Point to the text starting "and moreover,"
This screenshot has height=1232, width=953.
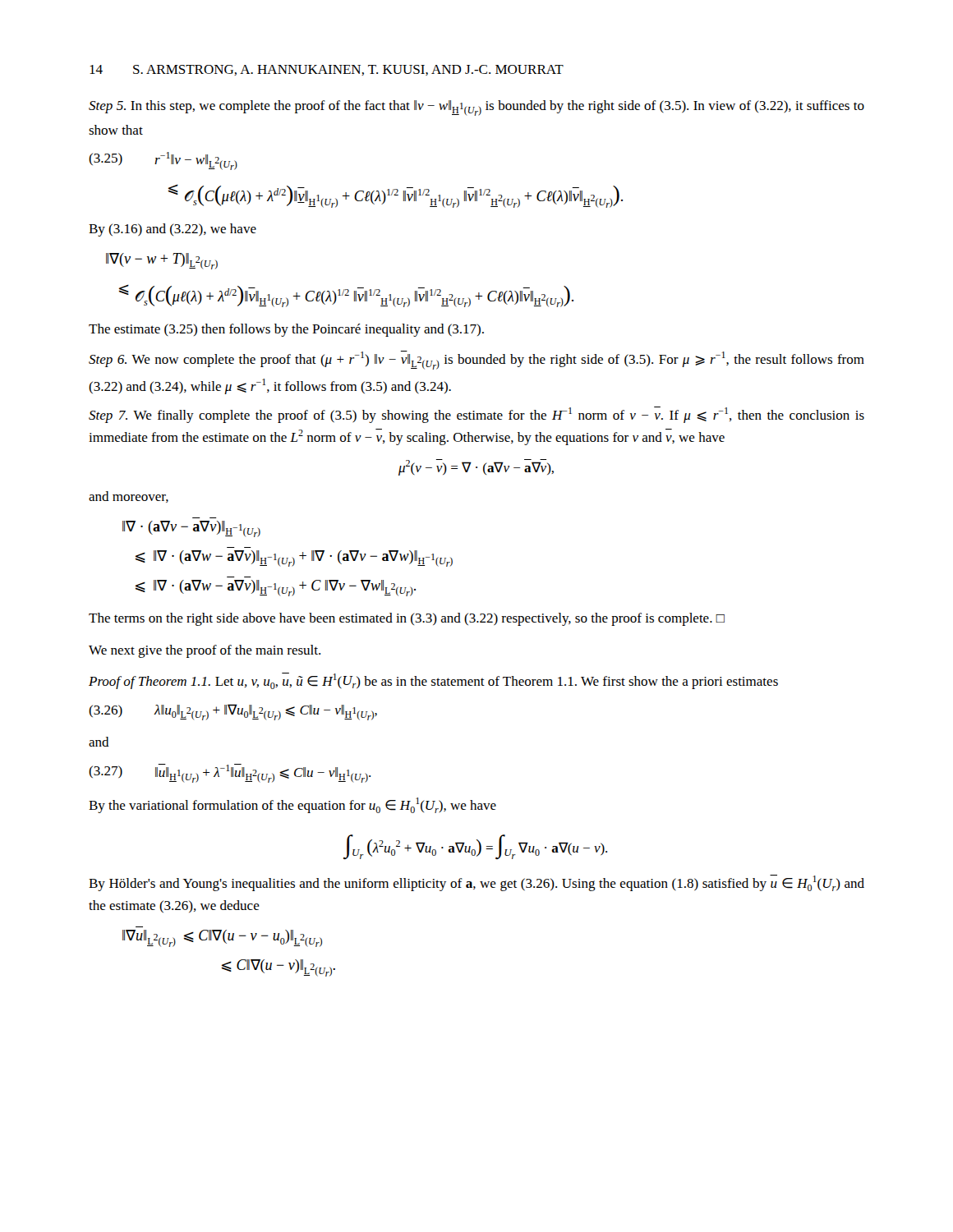point(129,497)
